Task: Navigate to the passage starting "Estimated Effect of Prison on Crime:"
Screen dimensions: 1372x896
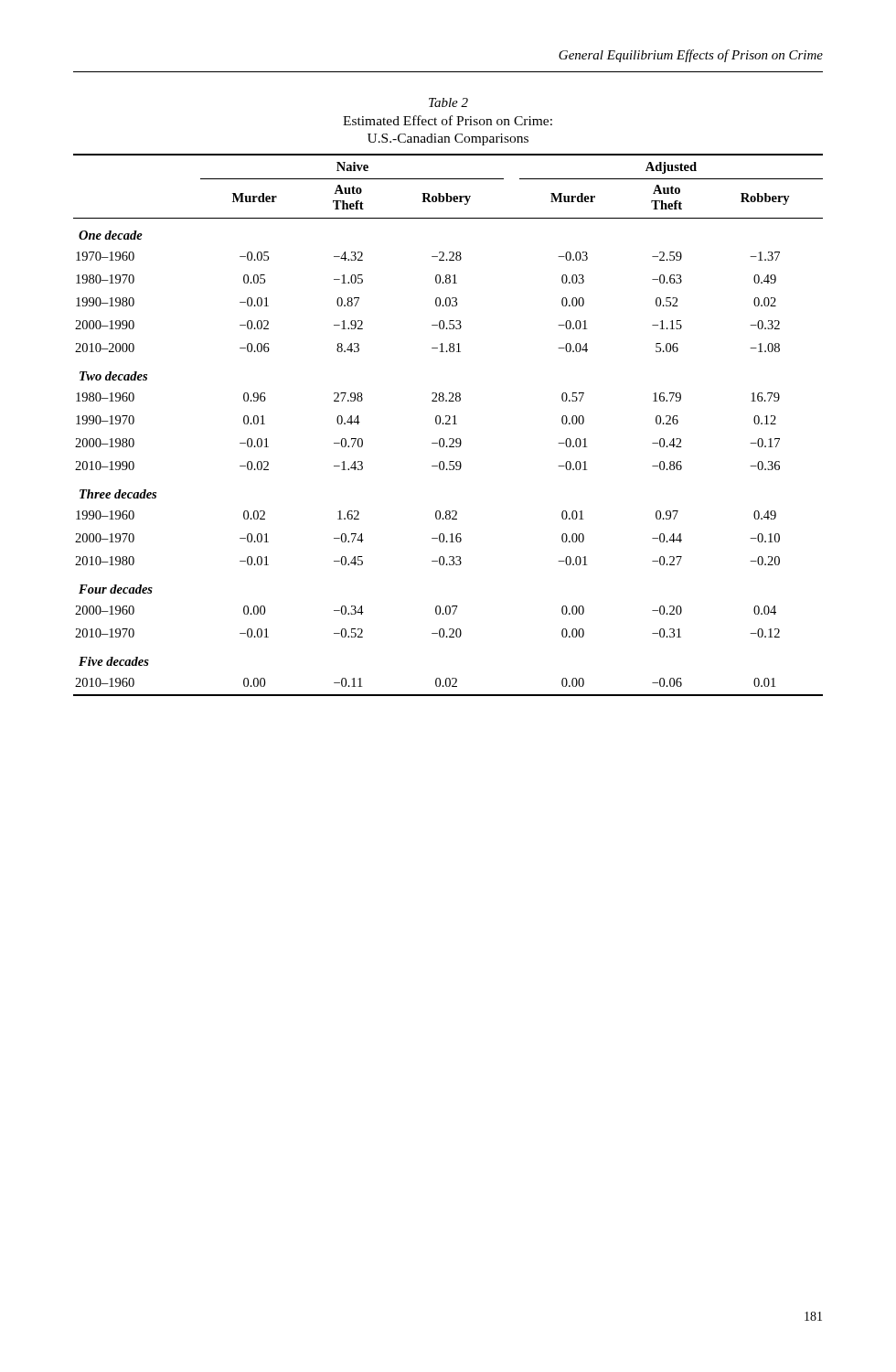Action: [x=448, y=120]
